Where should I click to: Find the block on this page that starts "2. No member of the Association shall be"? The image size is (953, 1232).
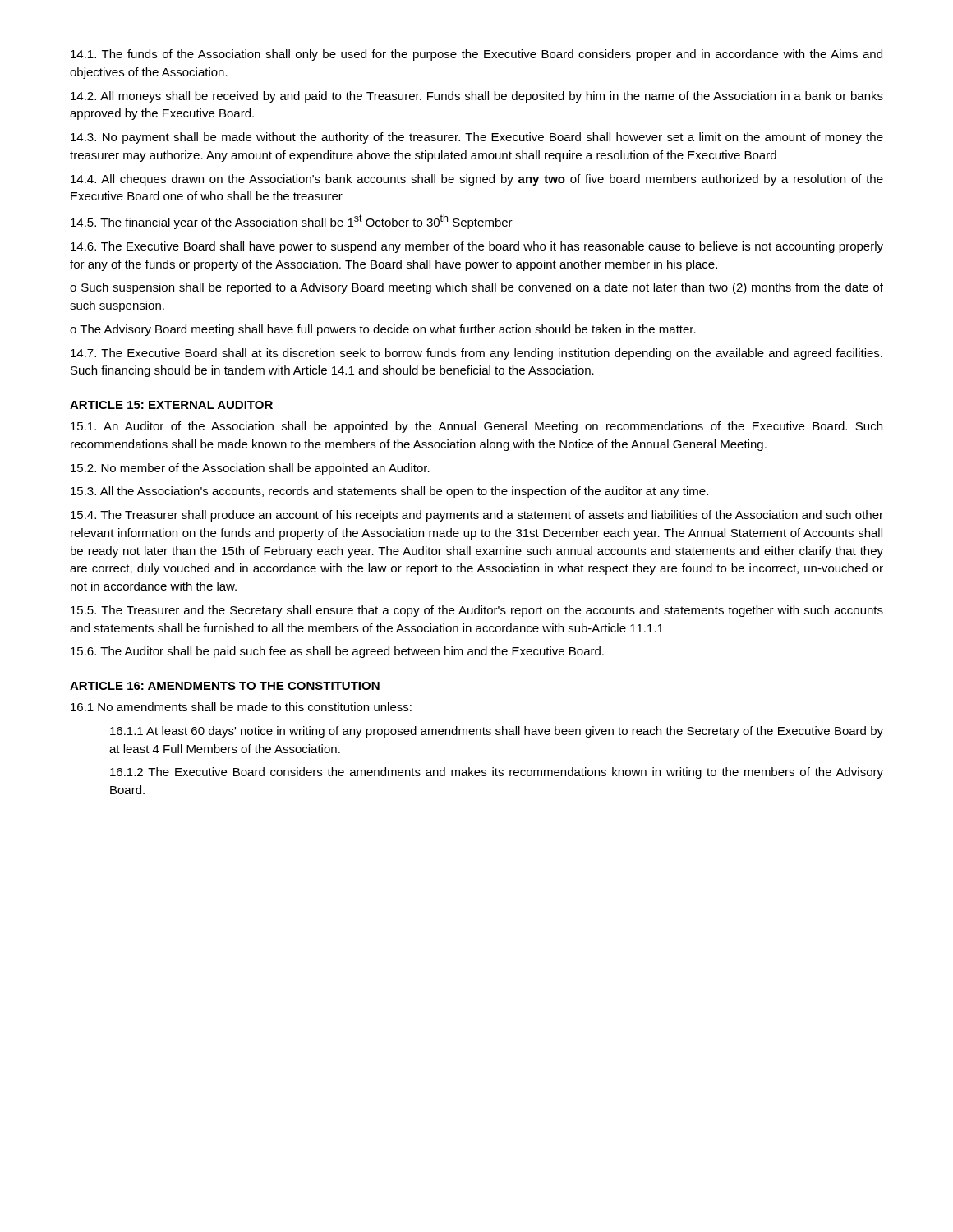[250, 467]
